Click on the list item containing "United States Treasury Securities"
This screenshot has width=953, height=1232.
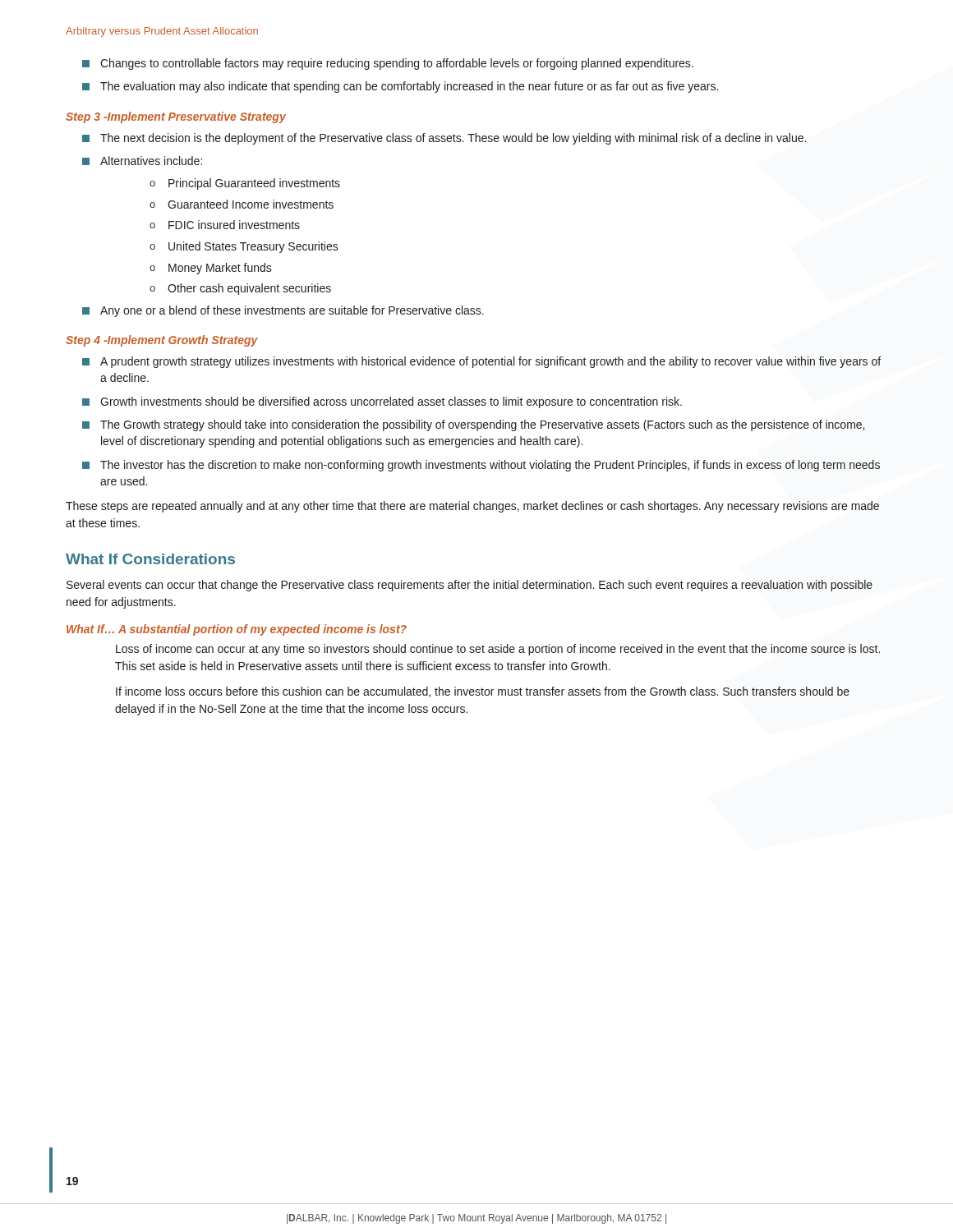click(244, 247)
